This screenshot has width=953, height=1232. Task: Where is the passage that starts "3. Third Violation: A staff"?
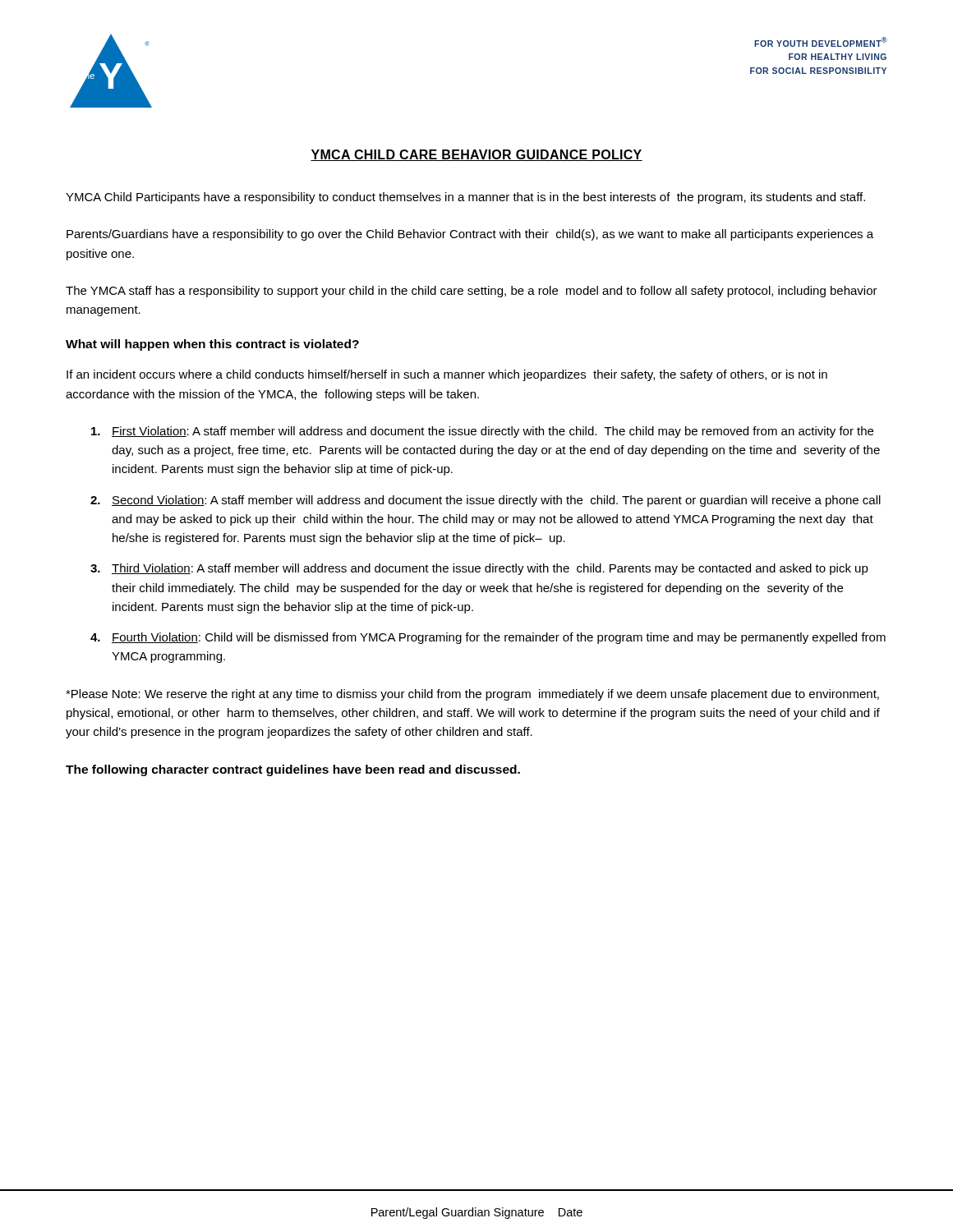[x=489, y=587]
